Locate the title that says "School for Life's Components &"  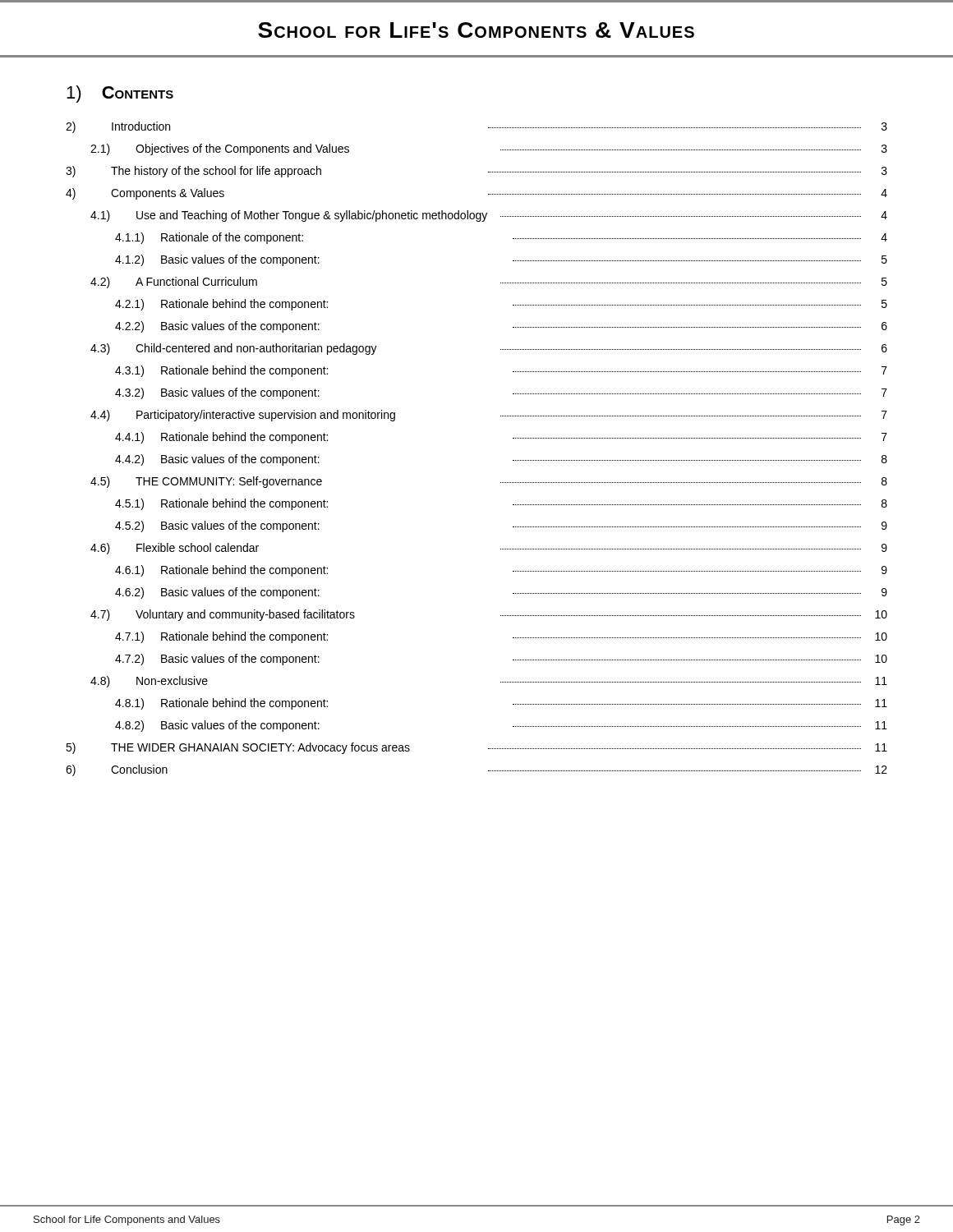tap(476, 30)
